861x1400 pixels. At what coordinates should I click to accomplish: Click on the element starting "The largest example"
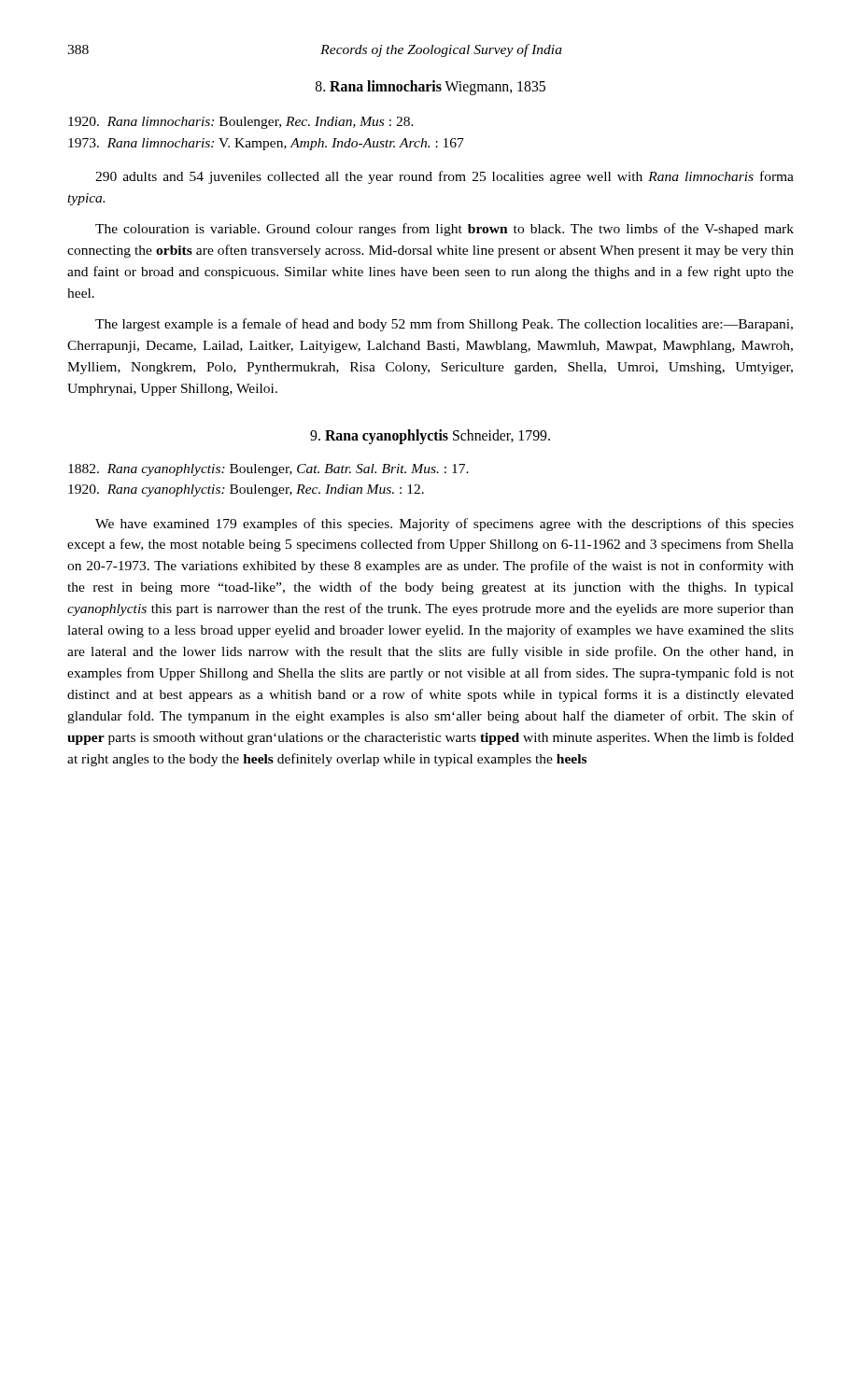(x=430, y=355)
